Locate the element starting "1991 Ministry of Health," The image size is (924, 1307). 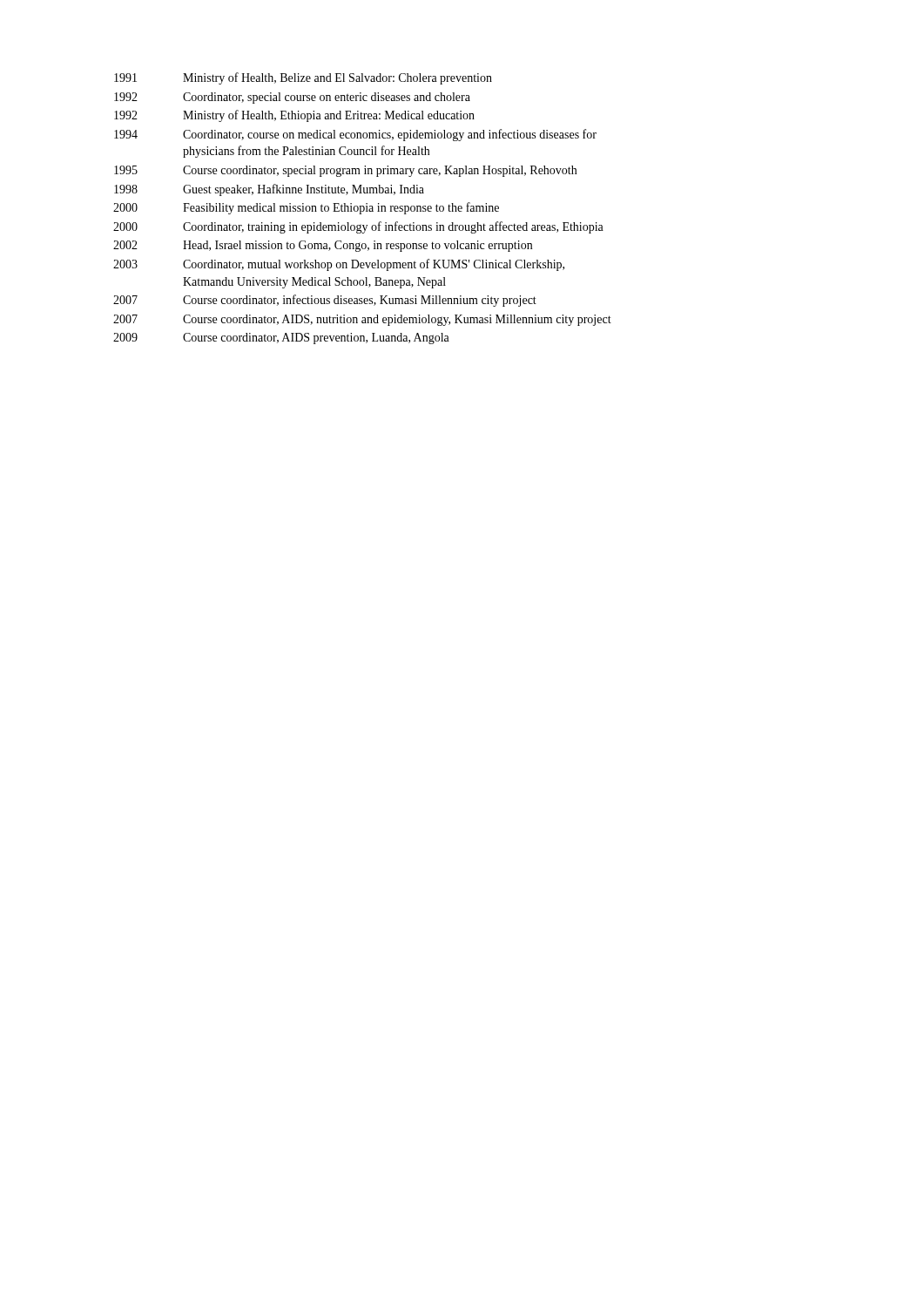click(x=462, y=78)
